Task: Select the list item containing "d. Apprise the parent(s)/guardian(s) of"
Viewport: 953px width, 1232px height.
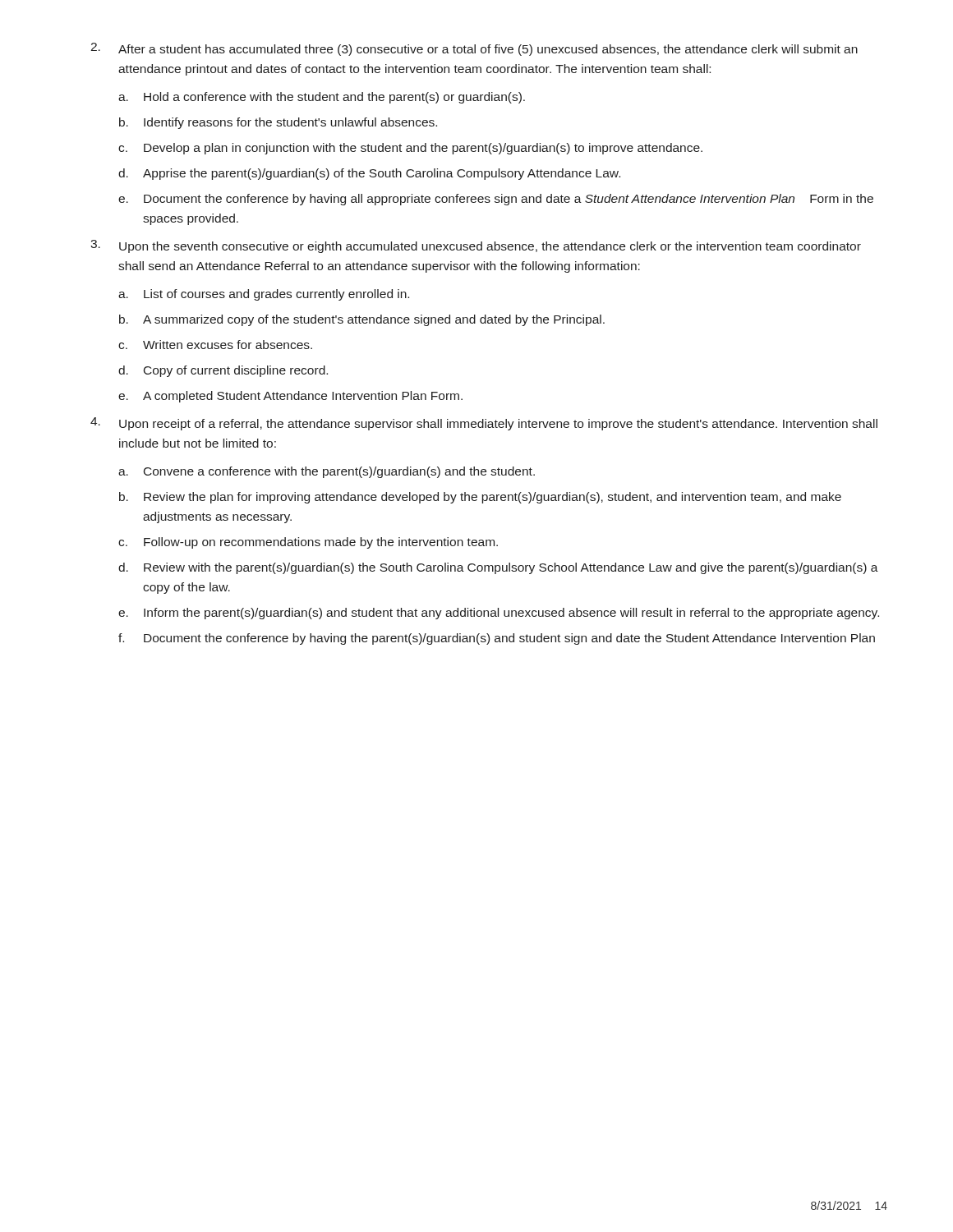Action: 503,173
